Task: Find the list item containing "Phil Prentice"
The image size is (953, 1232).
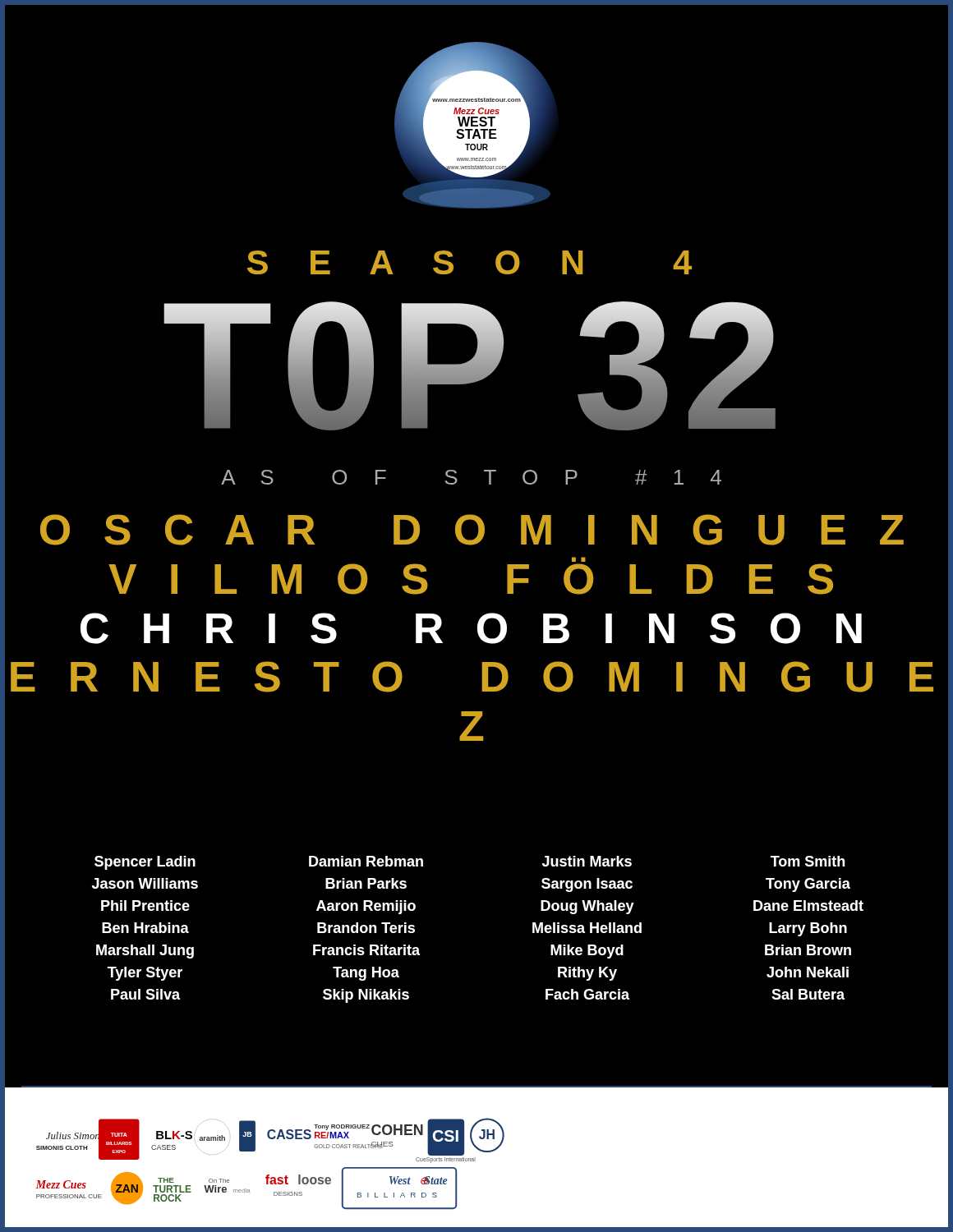Action: (x=145, y=906)
